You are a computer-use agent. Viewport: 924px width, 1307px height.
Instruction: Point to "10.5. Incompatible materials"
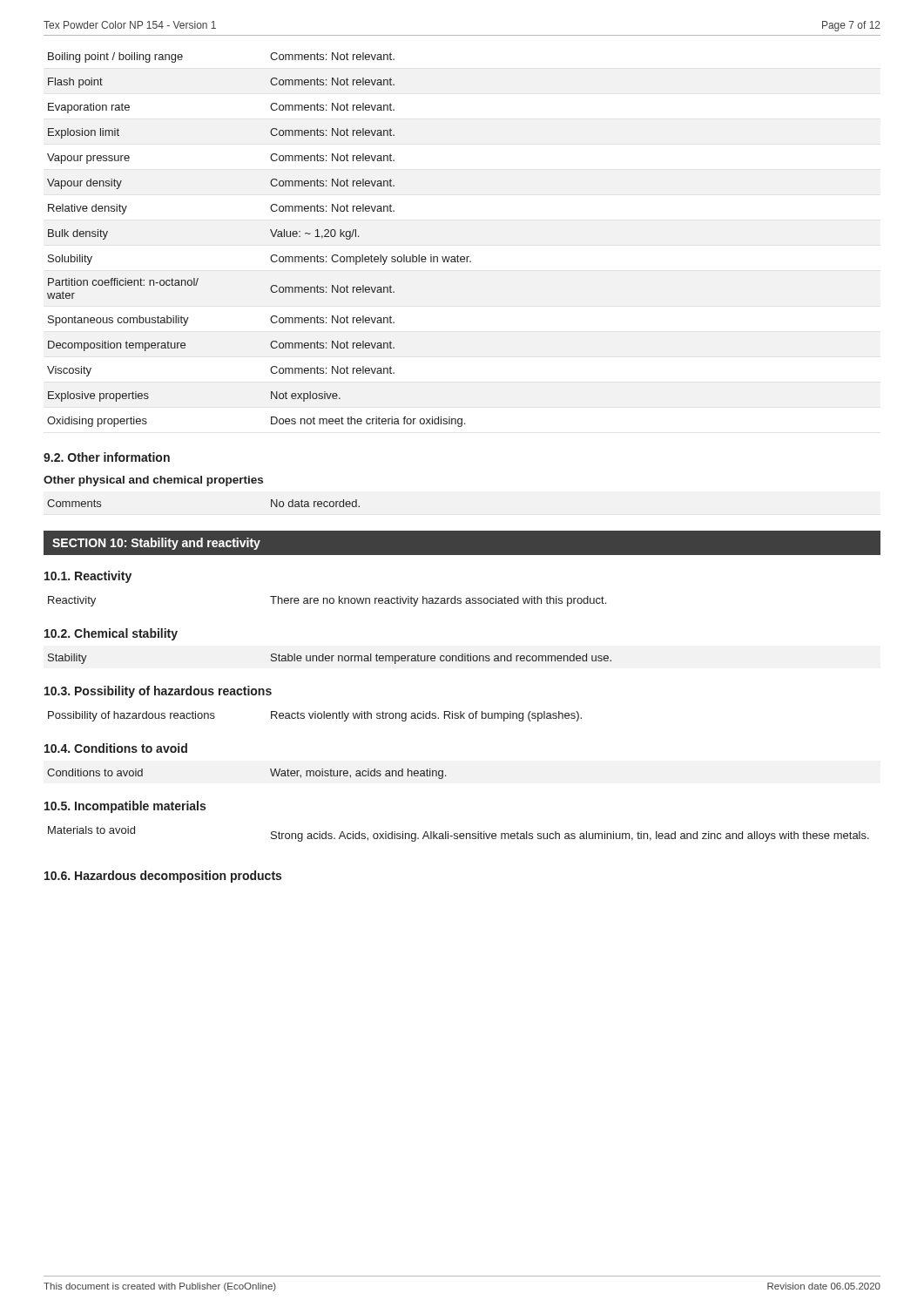(x=125, y=806)
